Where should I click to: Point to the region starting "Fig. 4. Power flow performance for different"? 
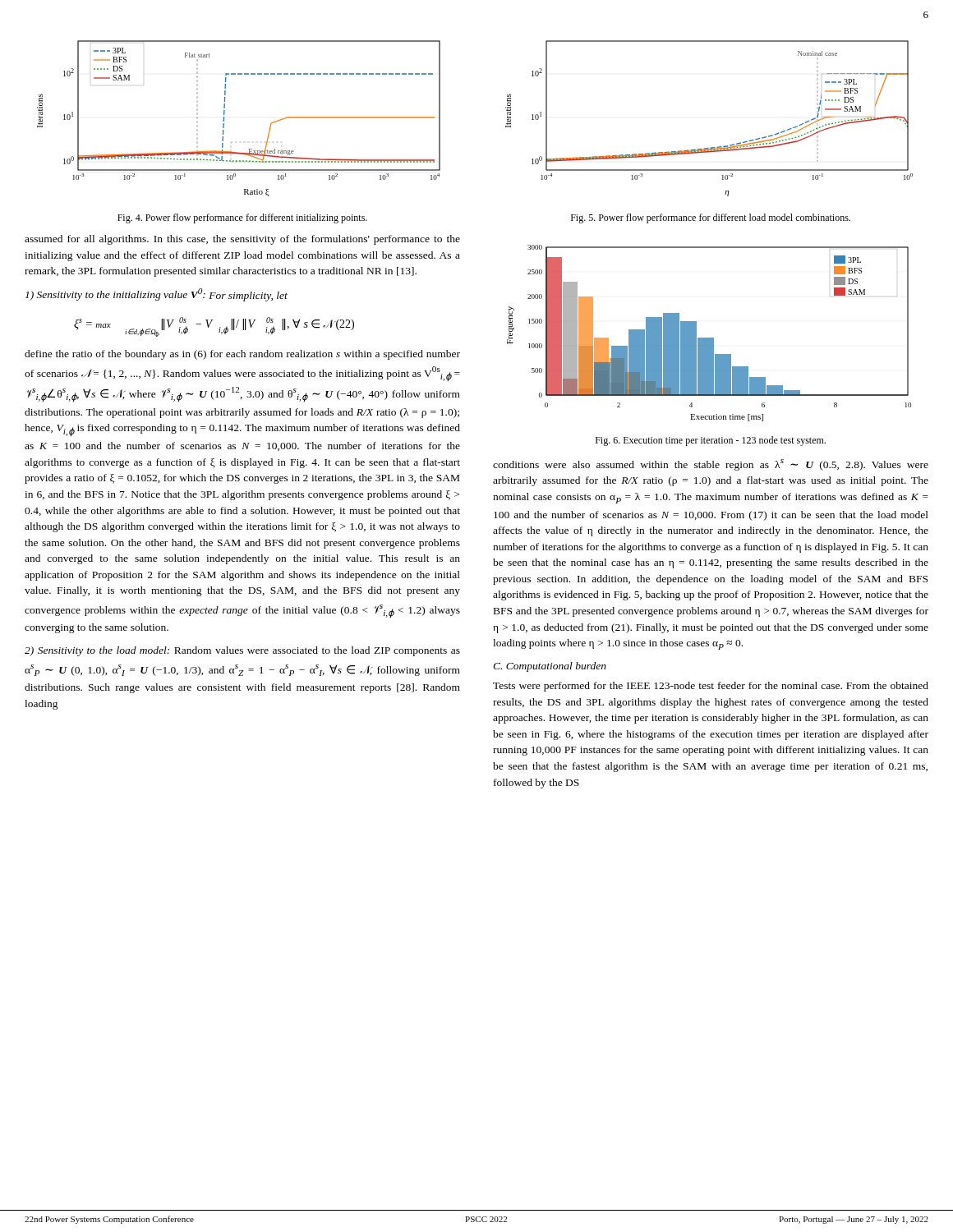click(242, 218)
